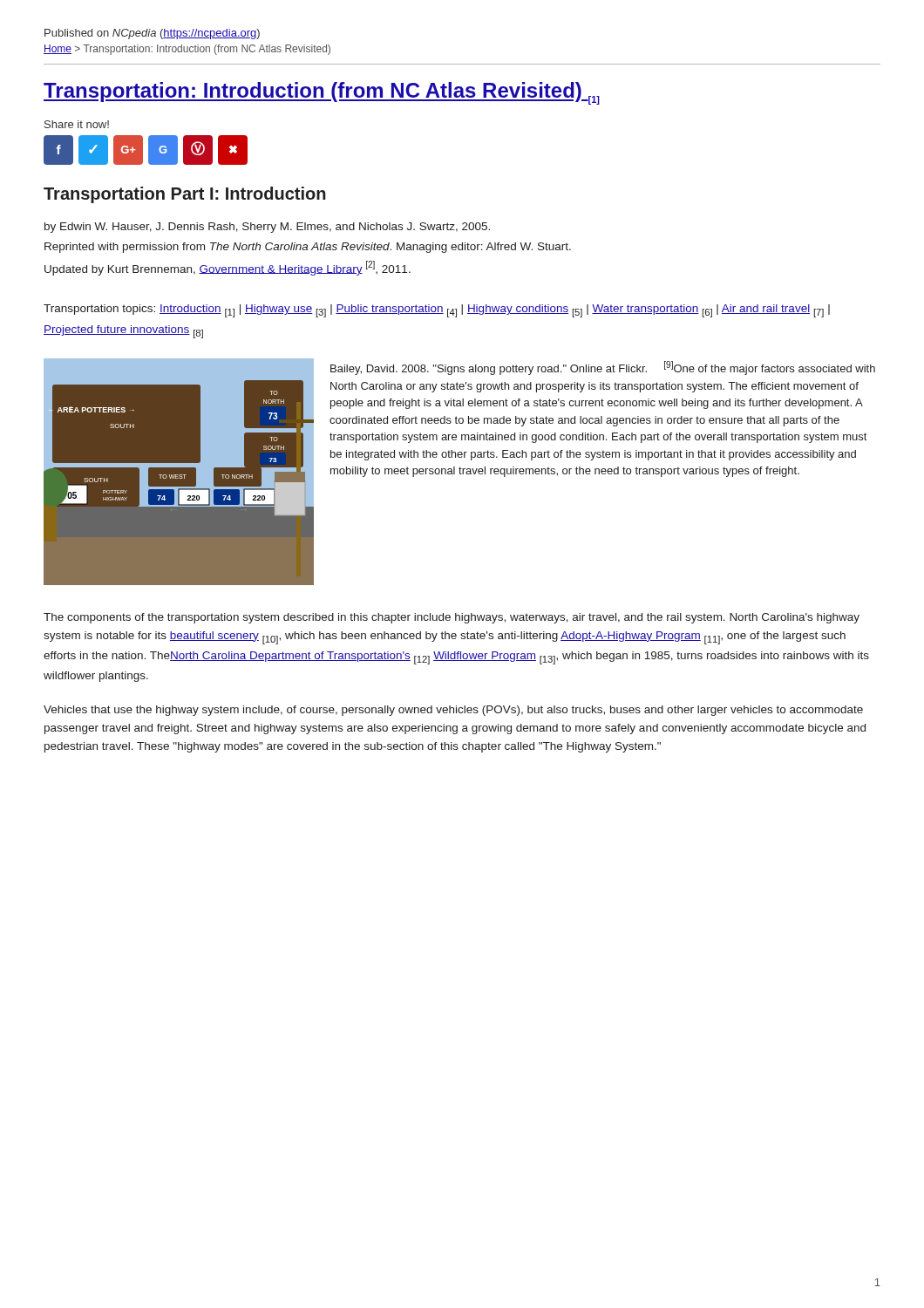Locate the text that says "Share it now!"
The height and width of the screenshot is (1308, 924).
point(77,124)
